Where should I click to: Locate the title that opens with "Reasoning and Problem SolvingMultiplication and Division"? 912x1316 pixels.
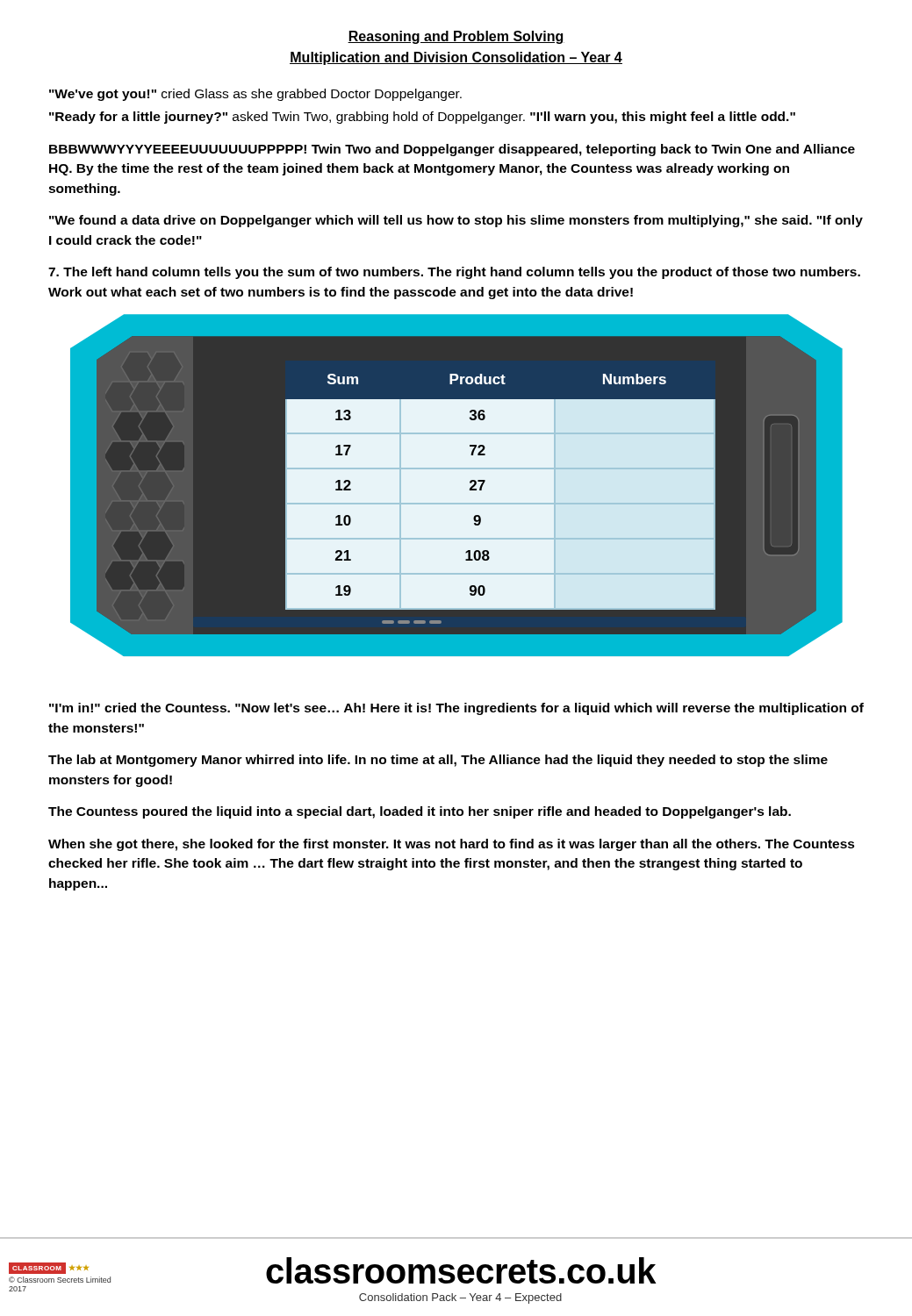[456, 47]
